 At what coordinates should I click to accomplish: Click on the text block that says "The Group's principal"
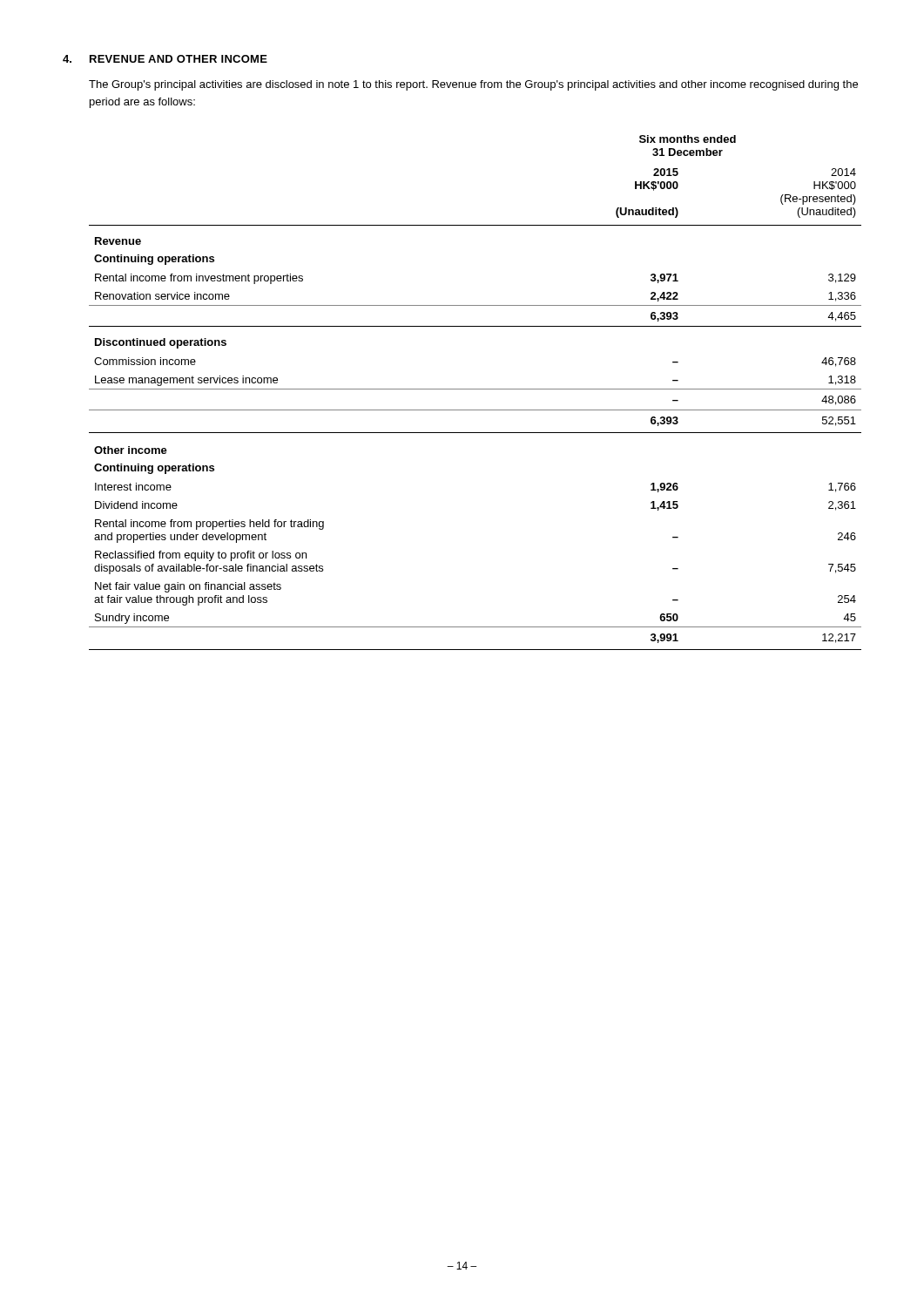474,93
